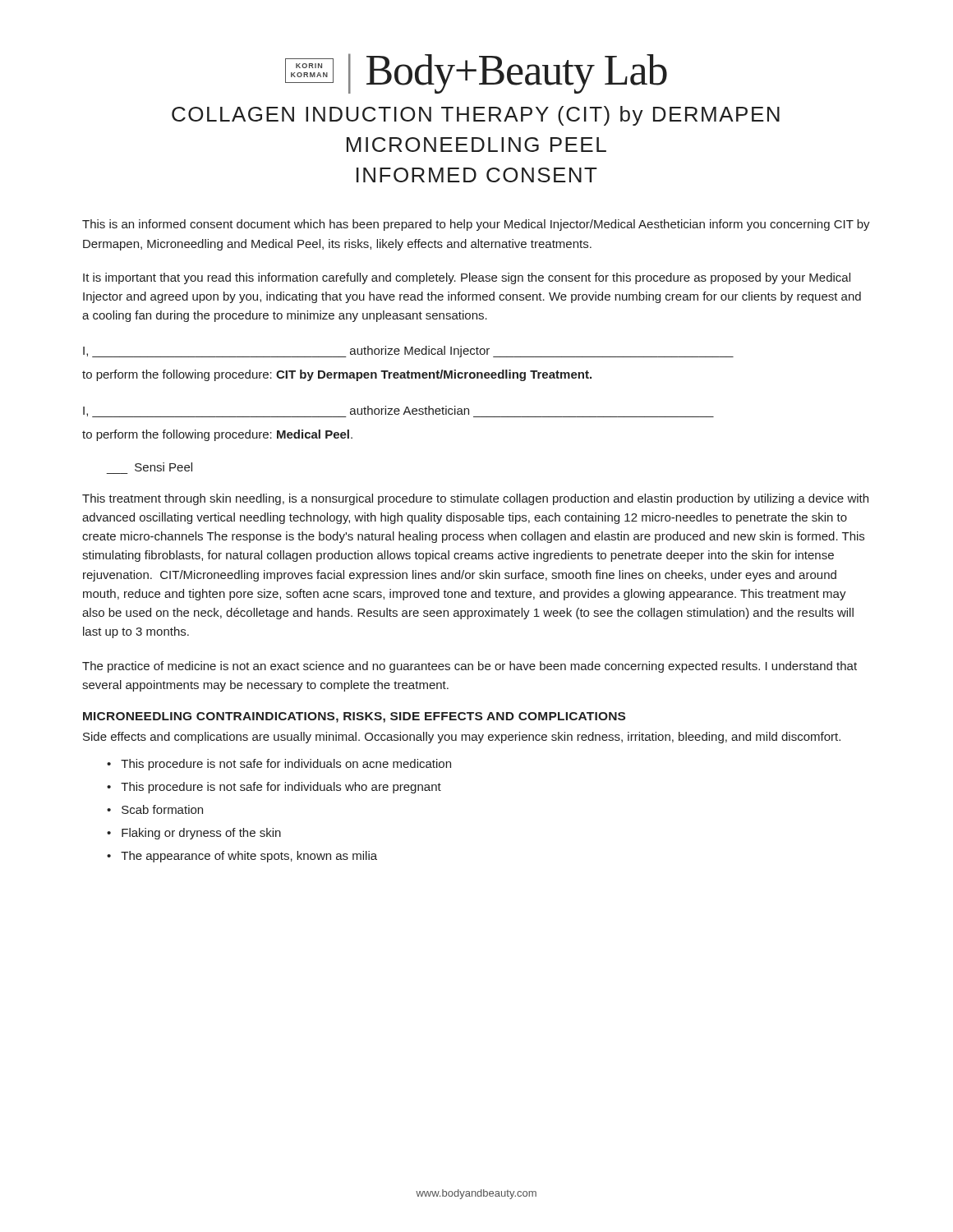Point to the passage starting "It is important that you read this"
The height and width of the screenshot is (1232, 953).
pyautogui.click(x=472, y=296)
